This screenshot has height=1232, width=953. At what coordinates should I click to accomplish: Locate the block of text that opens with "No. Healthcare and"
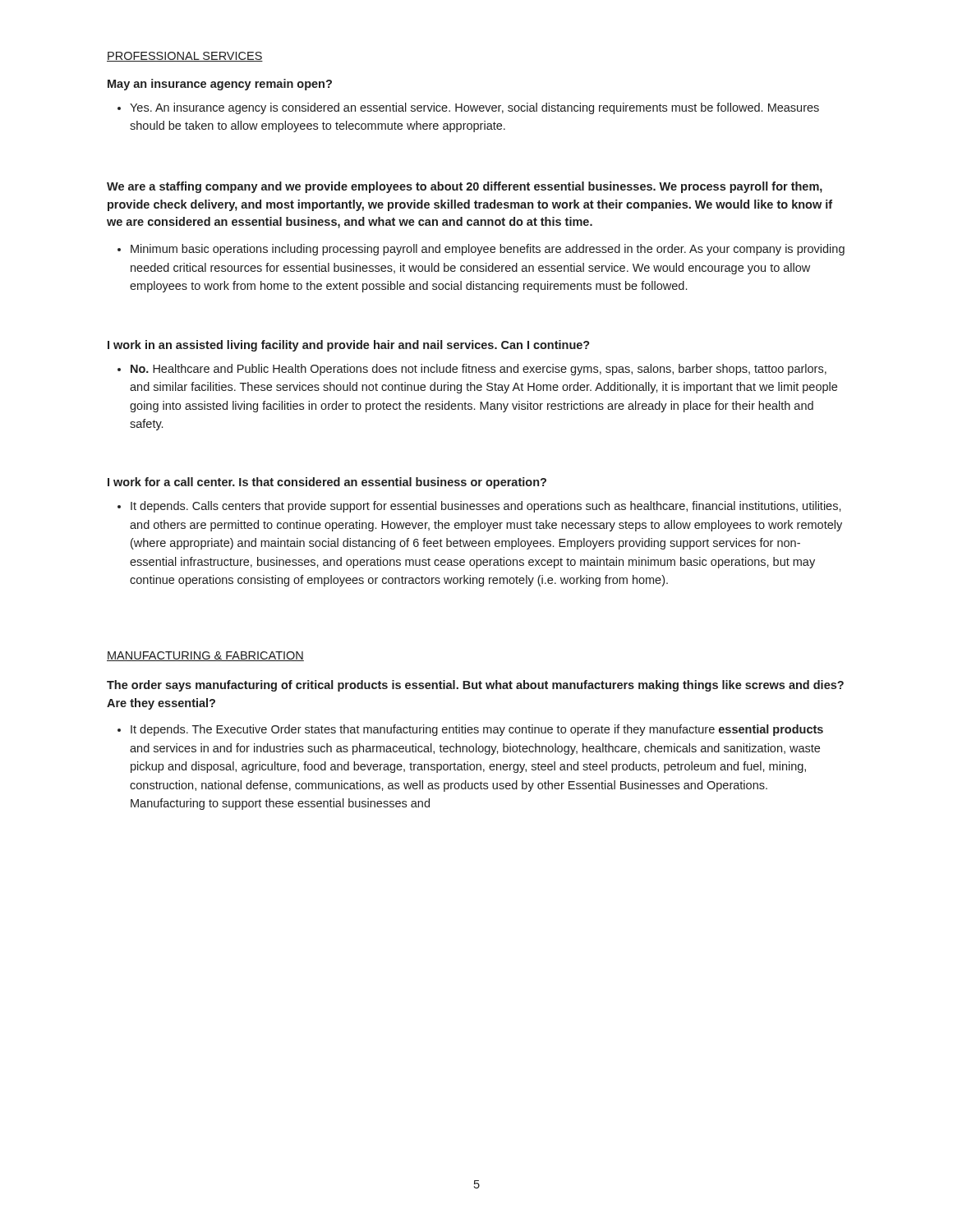click(484, 396)
